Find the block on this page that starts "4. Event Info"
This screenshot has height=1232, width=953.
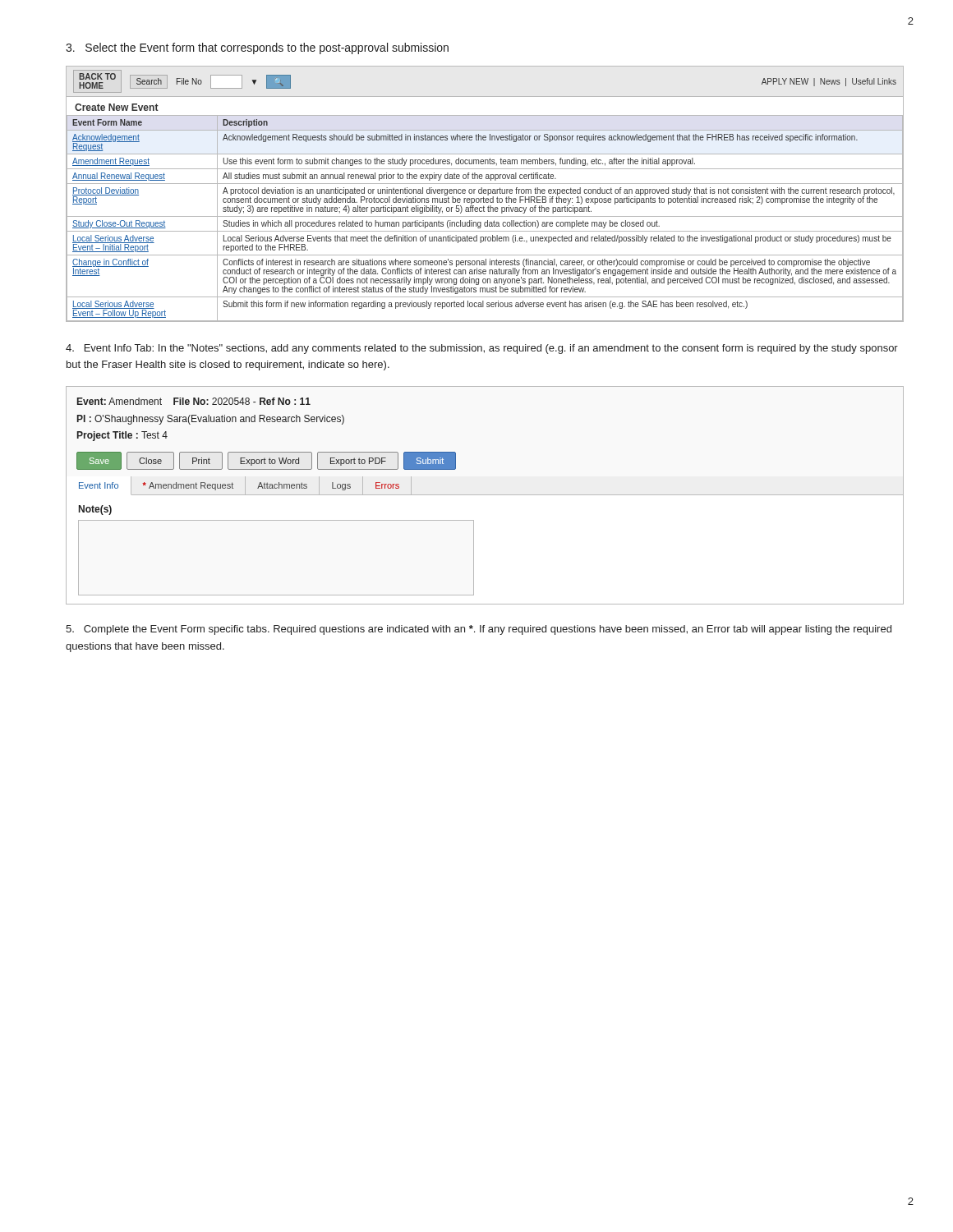click(x=482, y=356)
